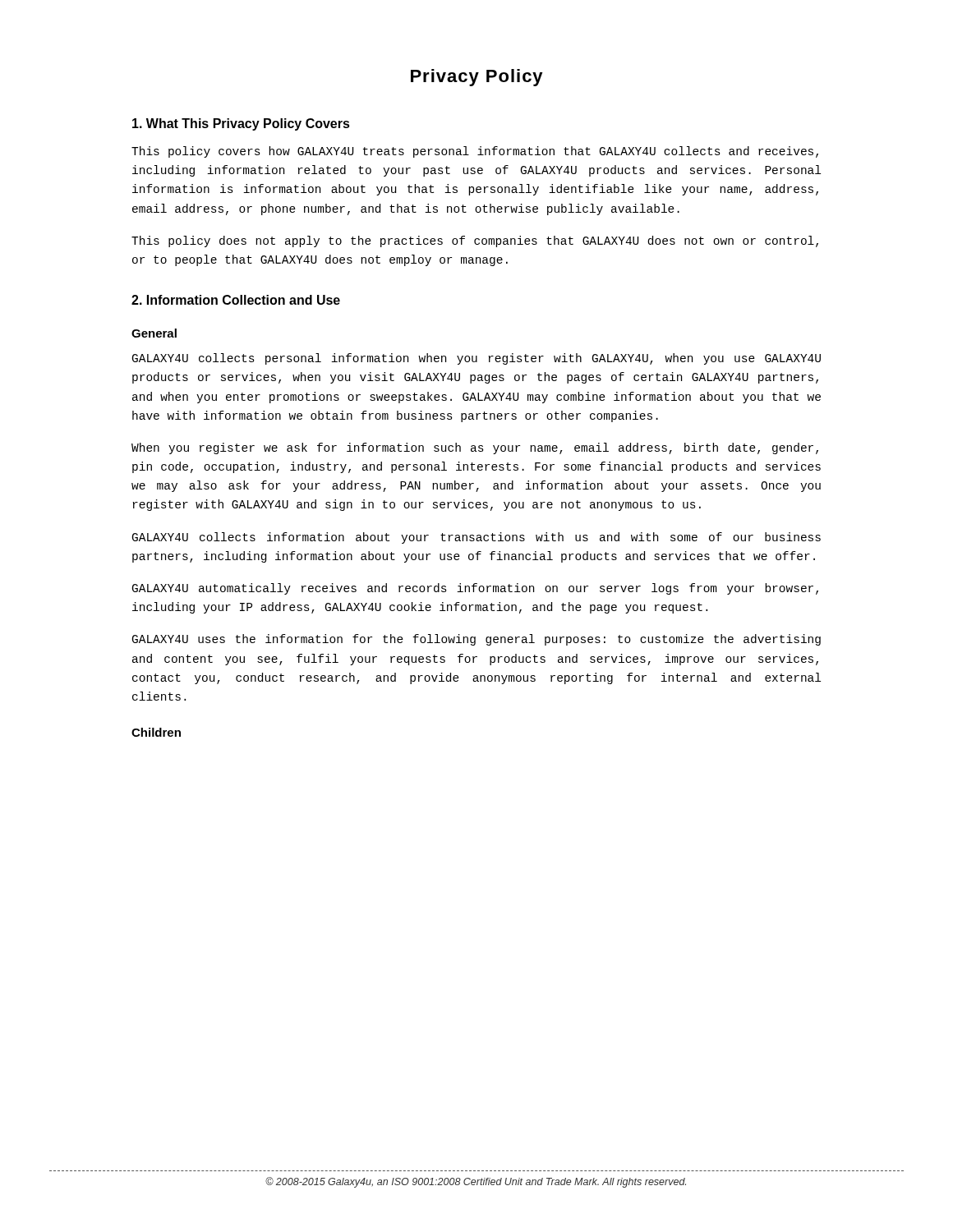953x1232 pixels.
Task: Select the text starting "GALAXY4U collects information about your transactions with"
Action: pyautogui.click(x=476, y=547)
